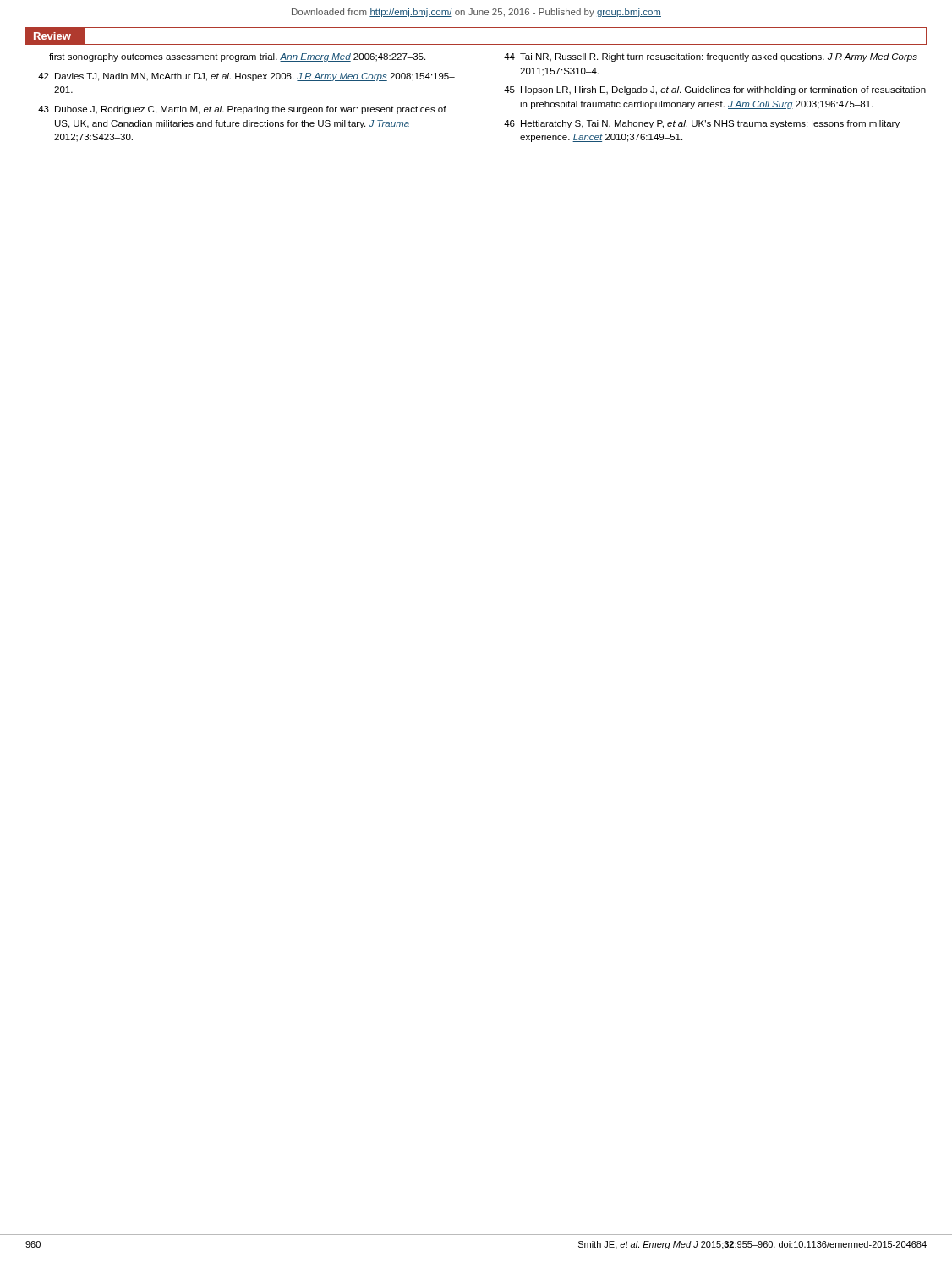Screen dimensions: 1268x952
Task: Find the block starting "46 Hettiaratchy S, Tai N,"
Action: tap(709, 130)
